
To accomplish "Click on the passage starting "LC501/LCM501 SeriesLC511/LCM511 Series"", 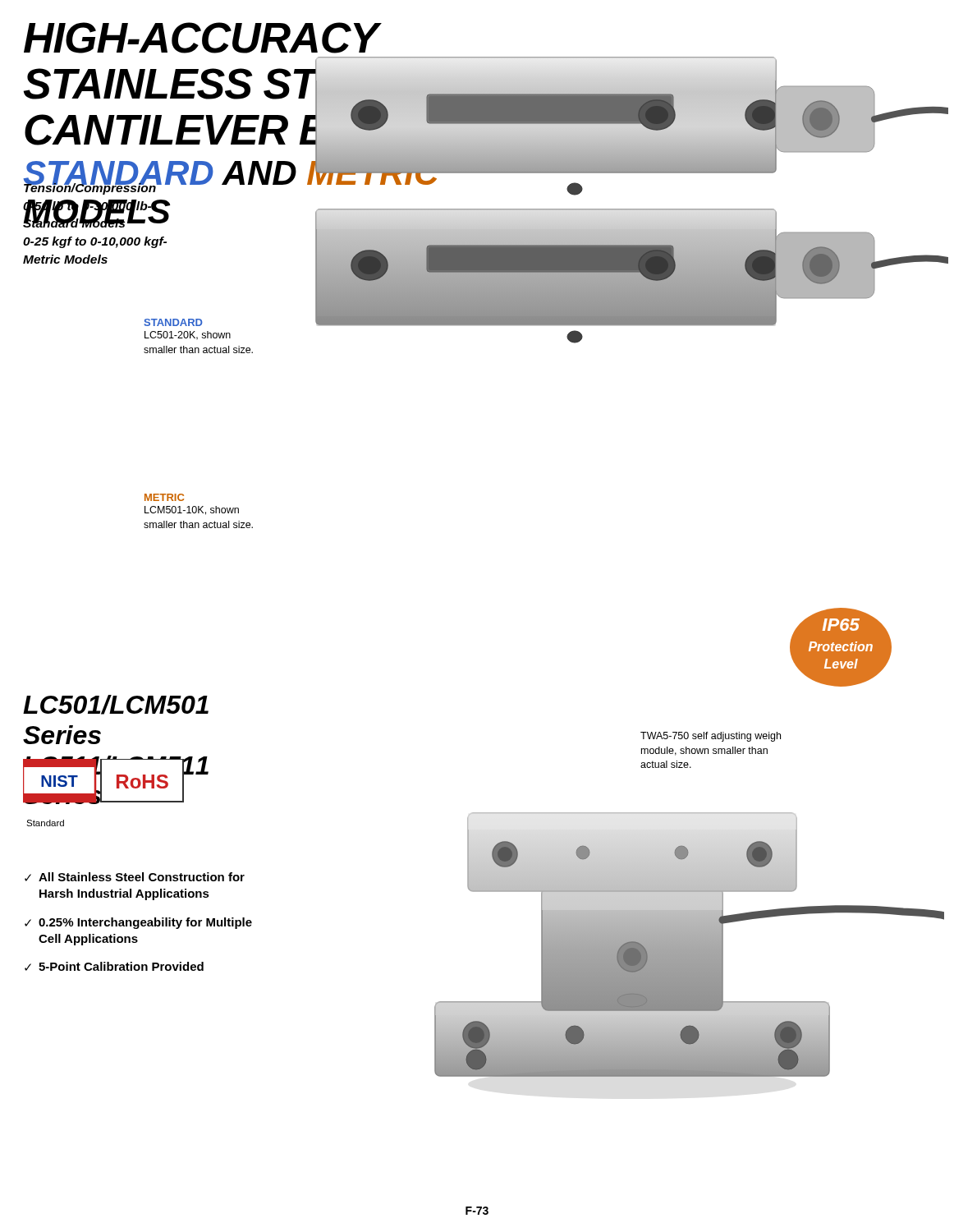I will click(116, 750).
